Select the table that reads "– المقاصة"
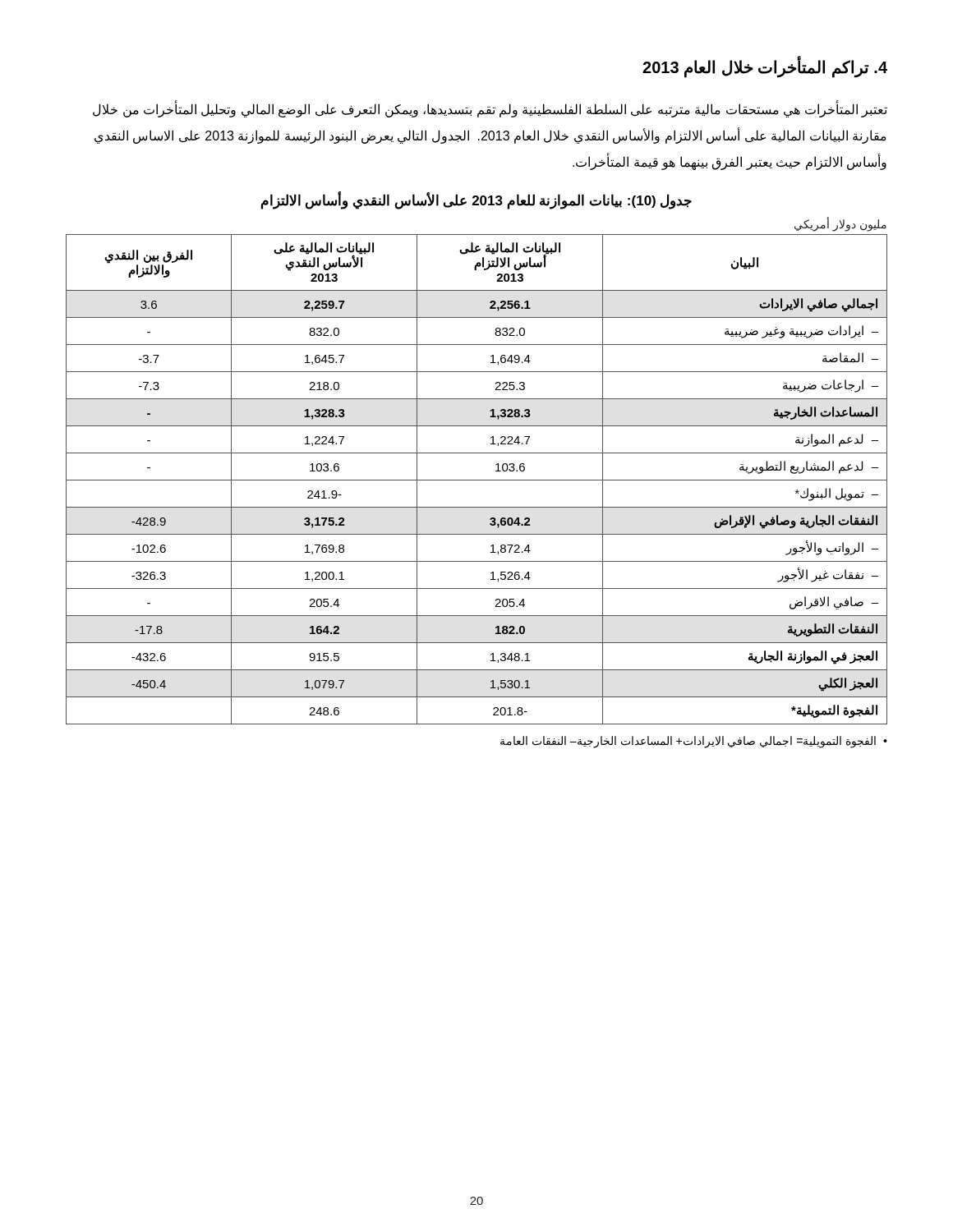This screenshot has width=953, height=1232. pyautogui.click(x=476, y=479)
